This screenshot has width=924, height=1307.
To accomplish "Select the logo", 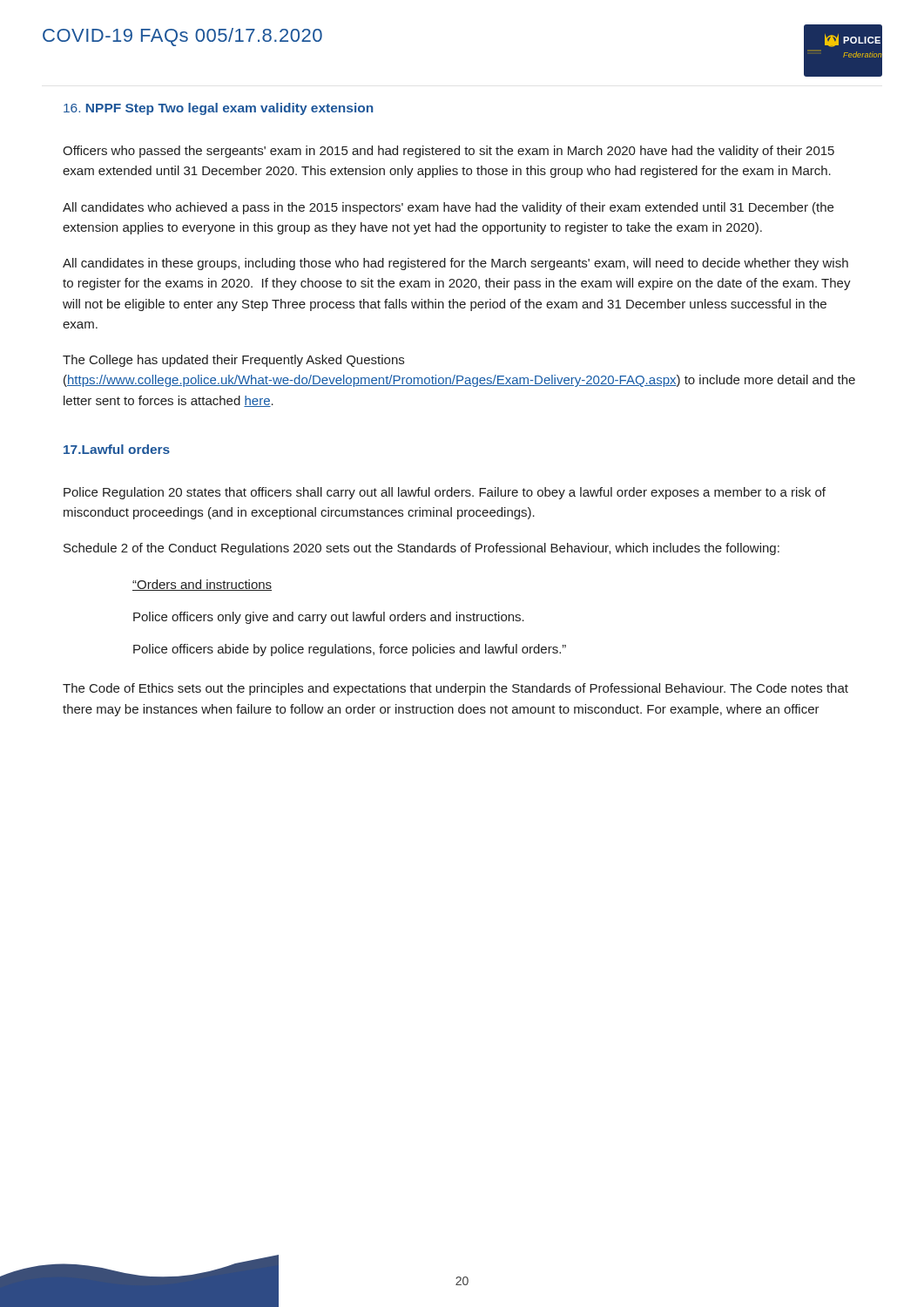I will click(x=843, y=51).
